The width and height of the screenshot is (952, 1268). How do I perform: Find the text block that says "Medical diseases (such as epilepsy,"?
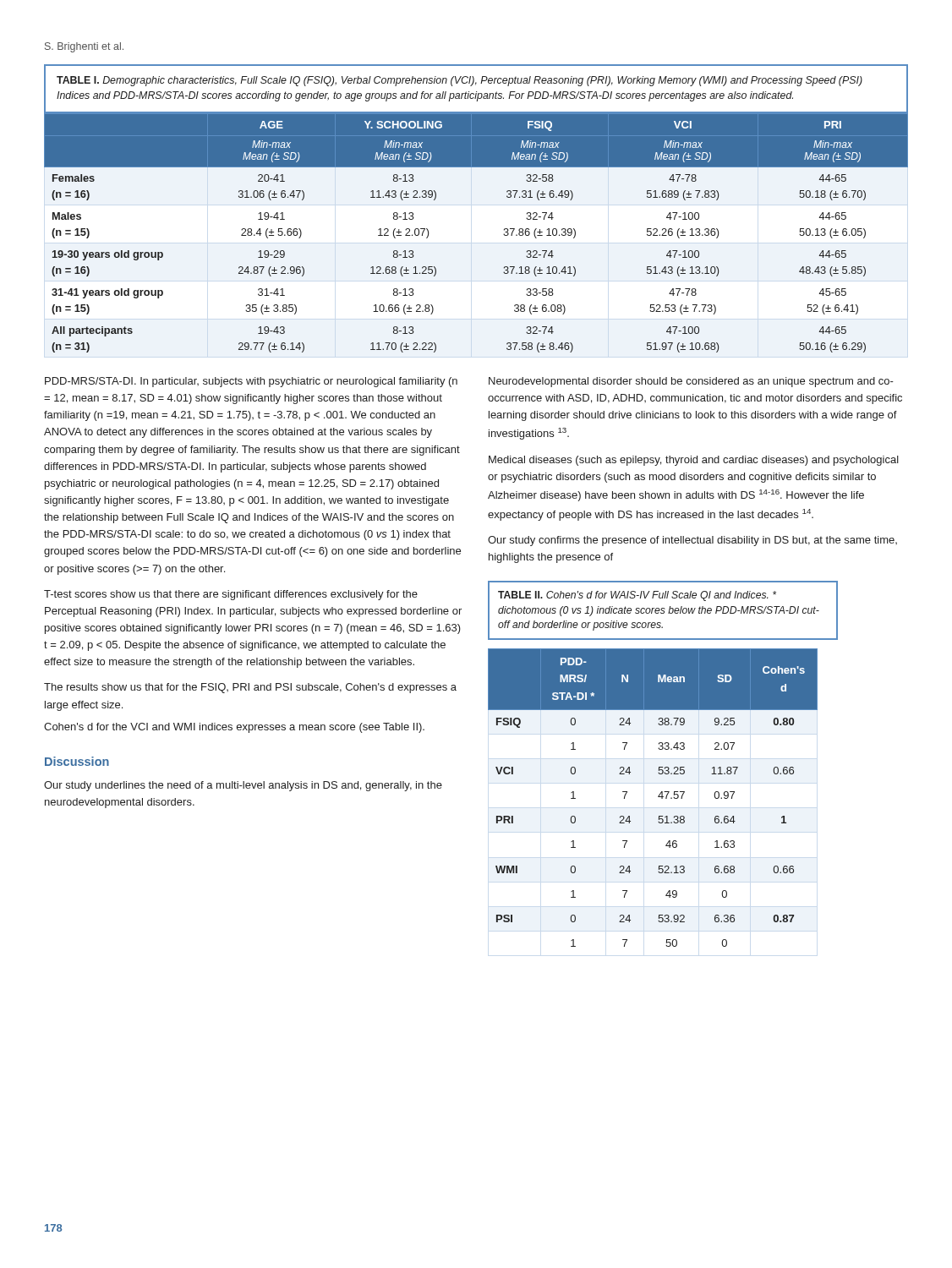pos(693,487)
